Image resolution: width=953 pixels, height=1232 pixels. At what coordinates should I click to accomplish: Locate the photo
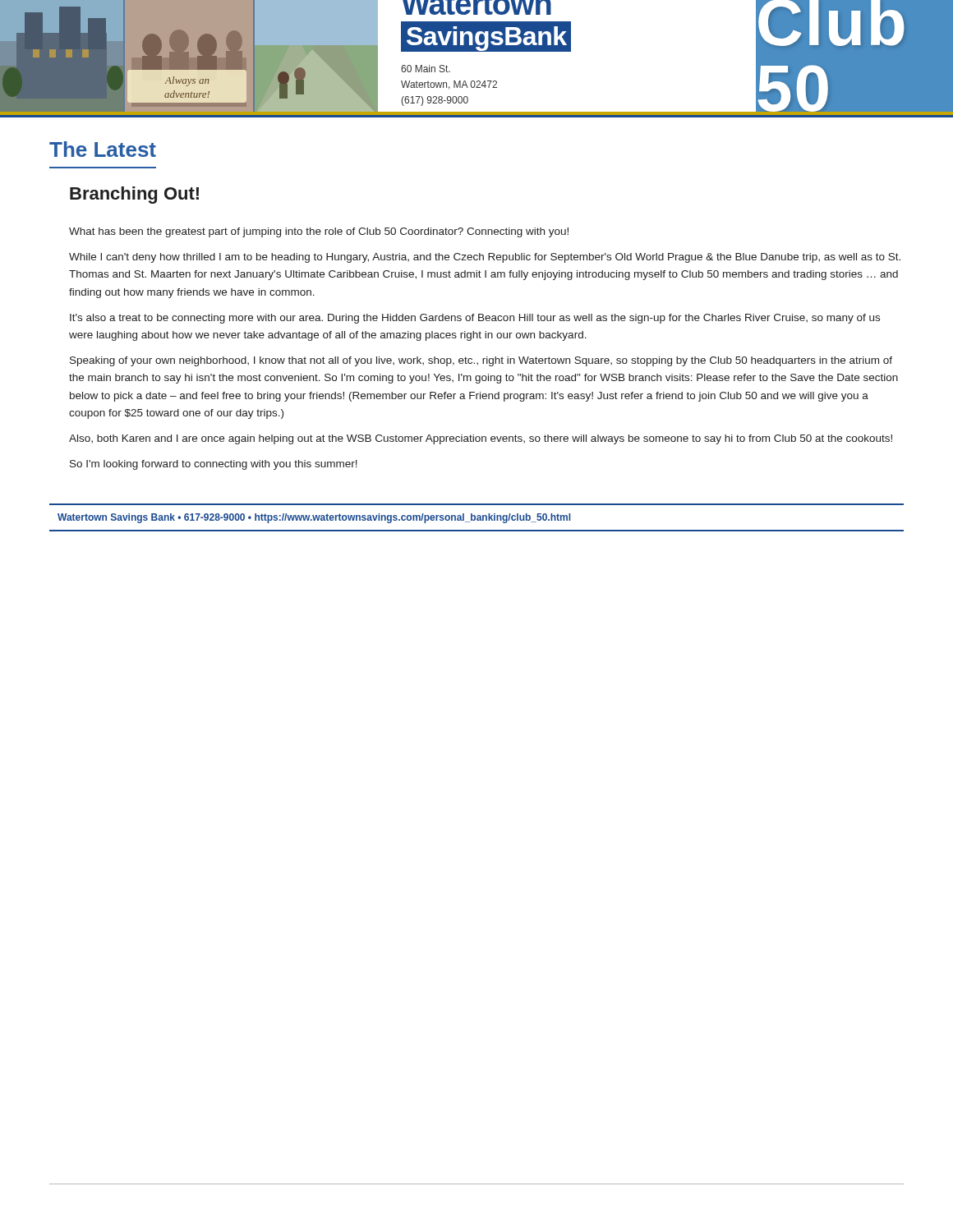476,57
